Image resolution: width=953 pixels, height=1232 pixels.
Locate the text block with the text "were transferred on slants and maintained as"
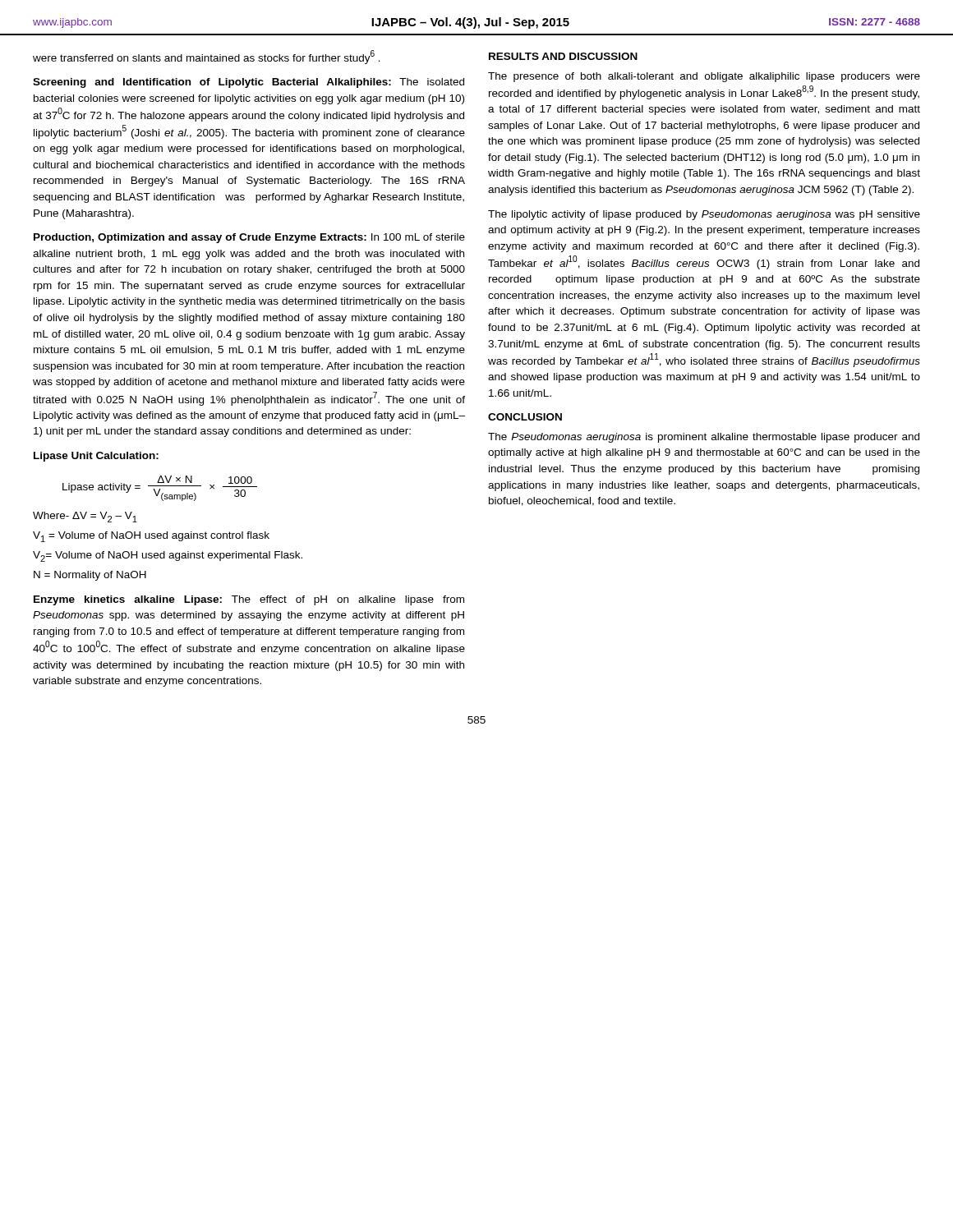point(249,57)
